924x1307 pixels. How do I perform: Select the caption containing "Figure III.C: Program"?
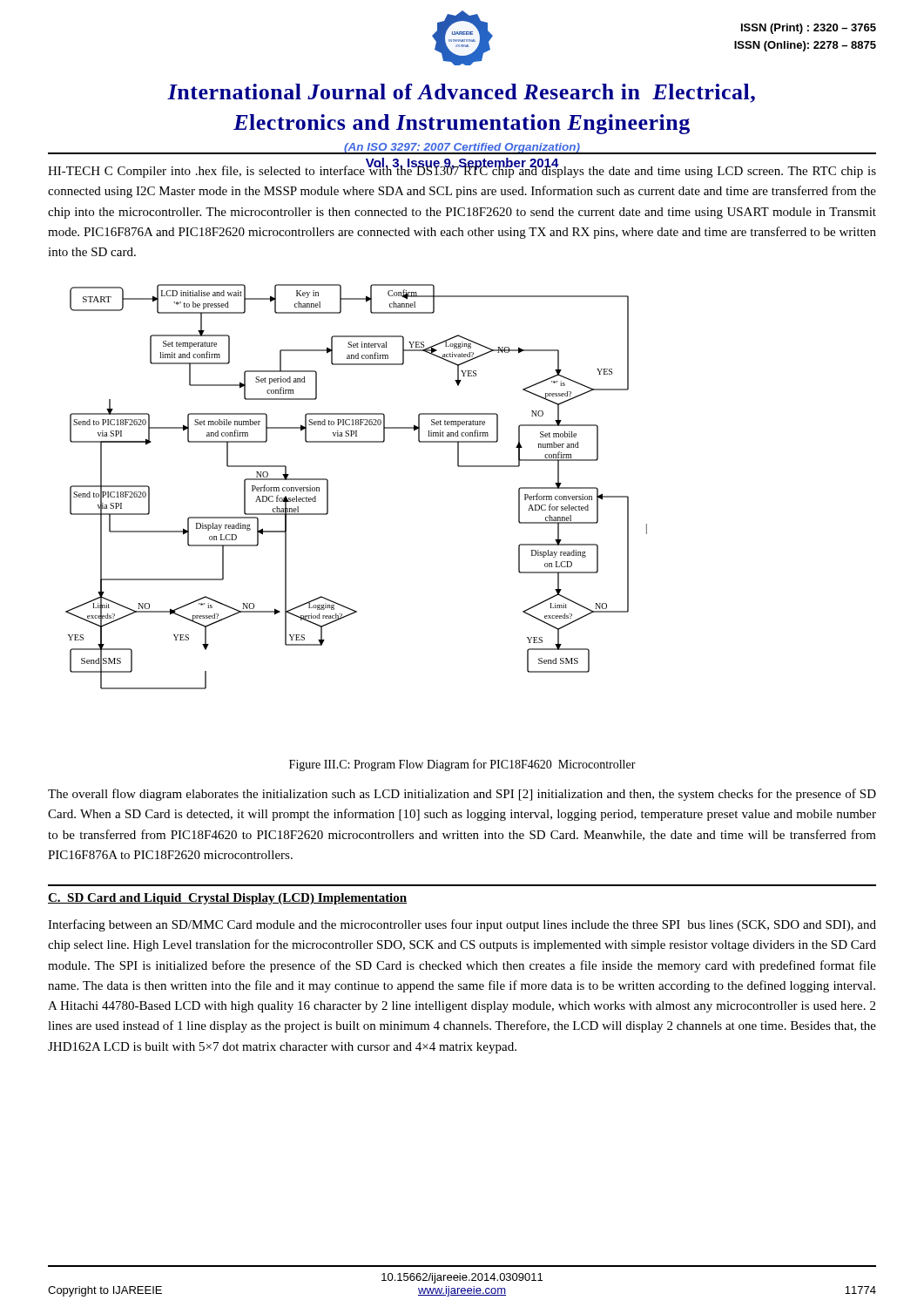click(462, 765)
